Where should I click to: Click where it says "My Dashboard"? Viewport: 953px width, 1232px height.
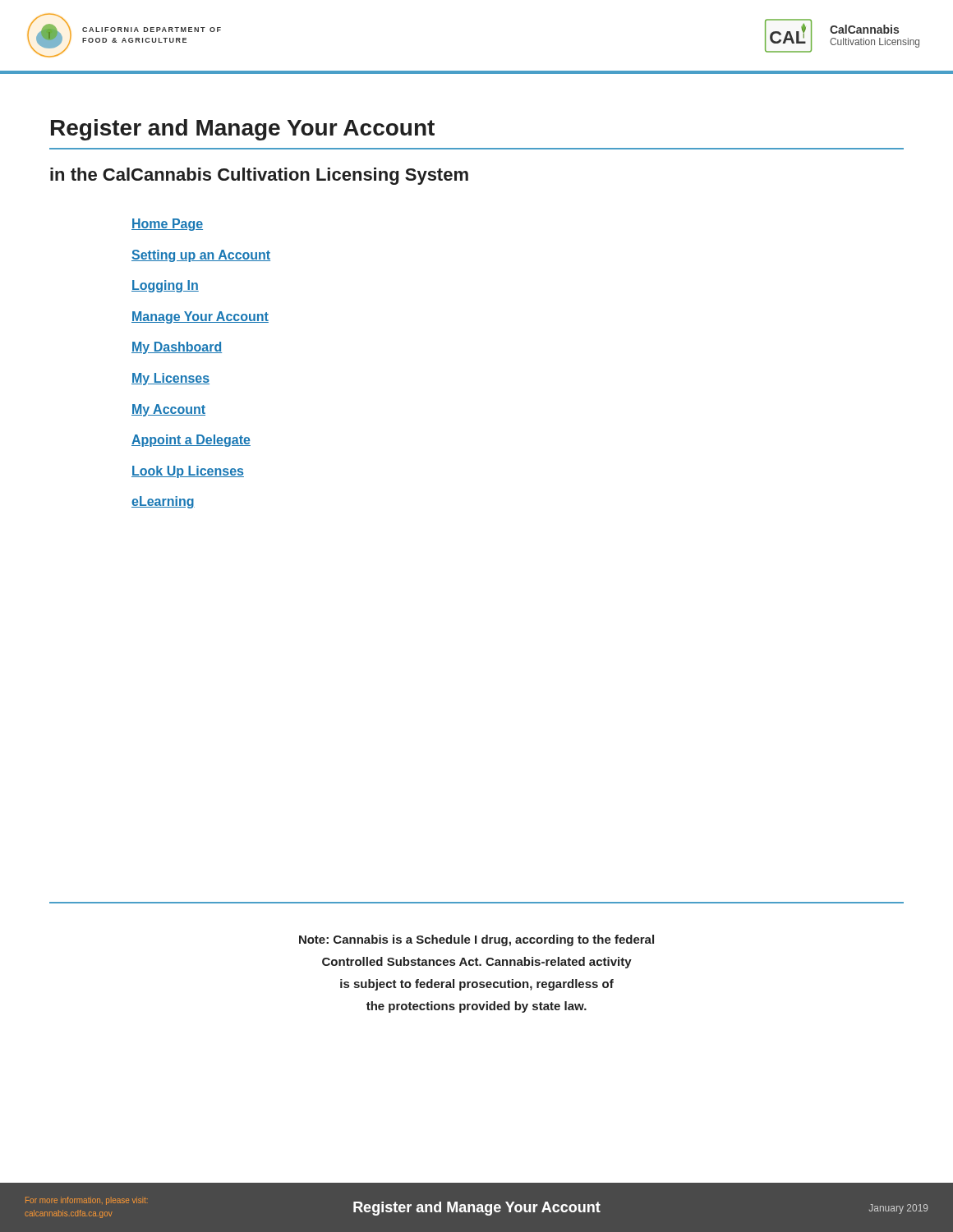177,348
